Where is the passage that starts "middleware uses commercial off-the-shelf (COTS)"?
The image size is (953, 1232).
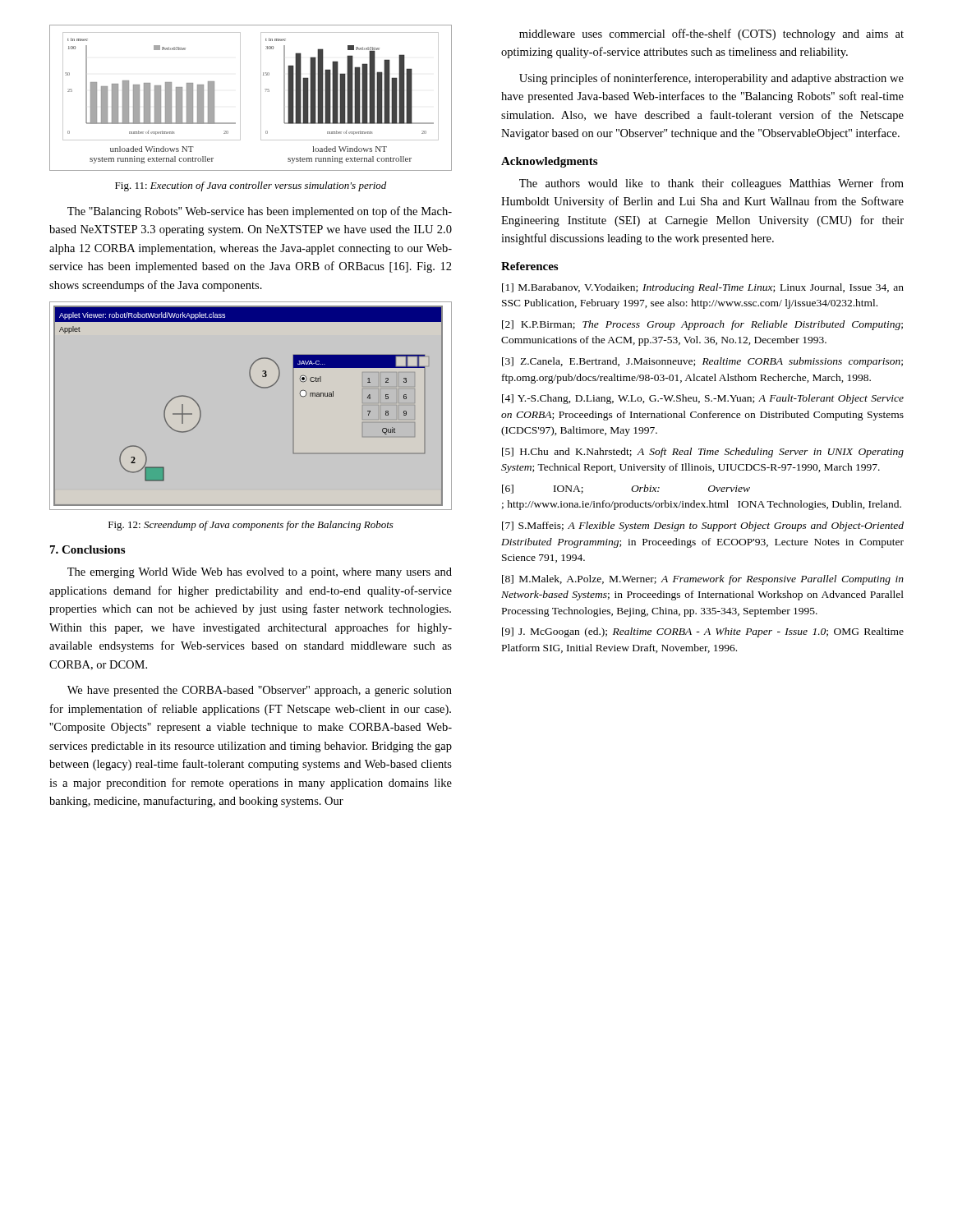click(702, 84)
